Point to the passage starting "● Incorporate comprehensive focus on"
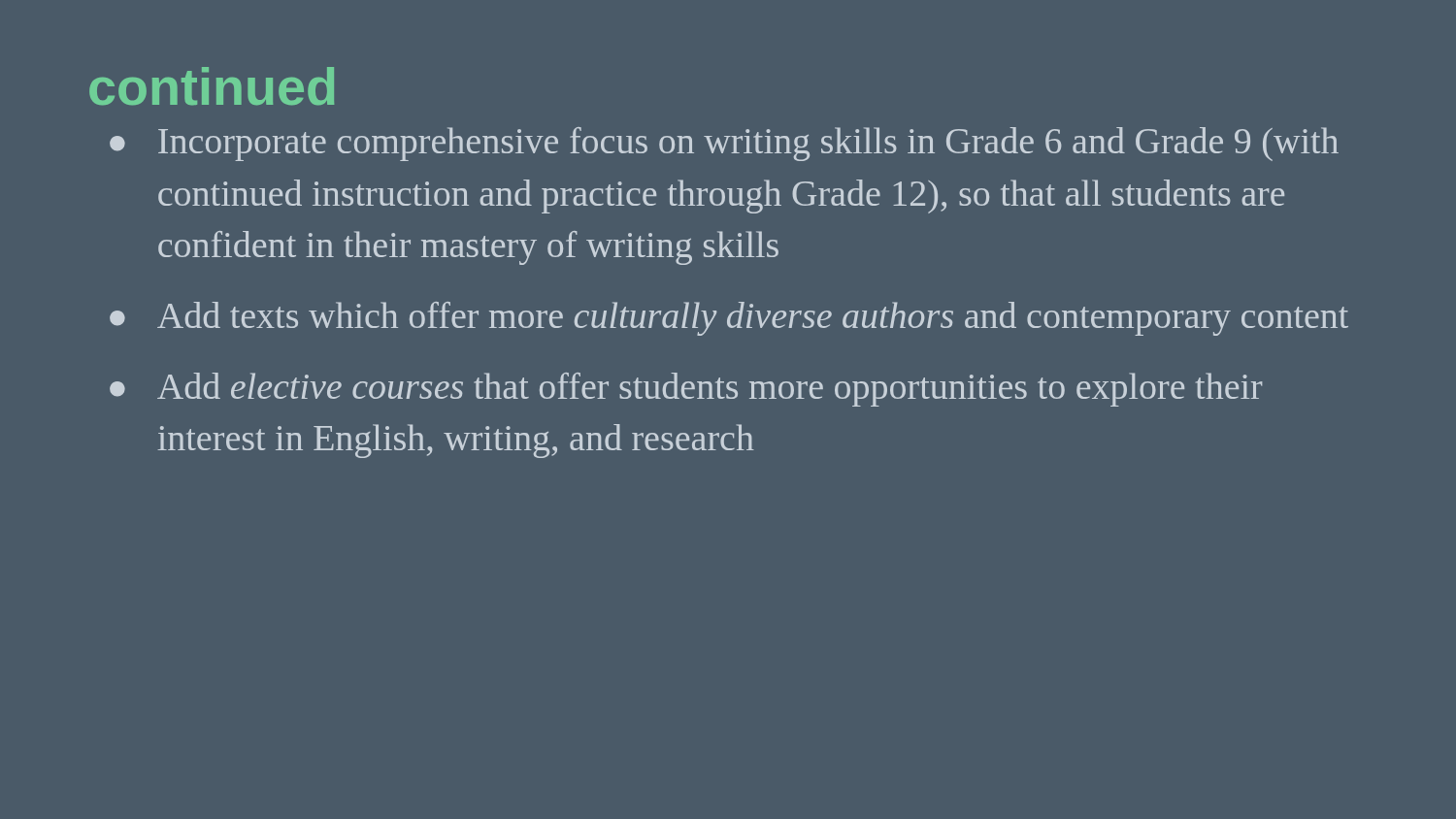Screen dimensions: 819x1456 [738, 193]
